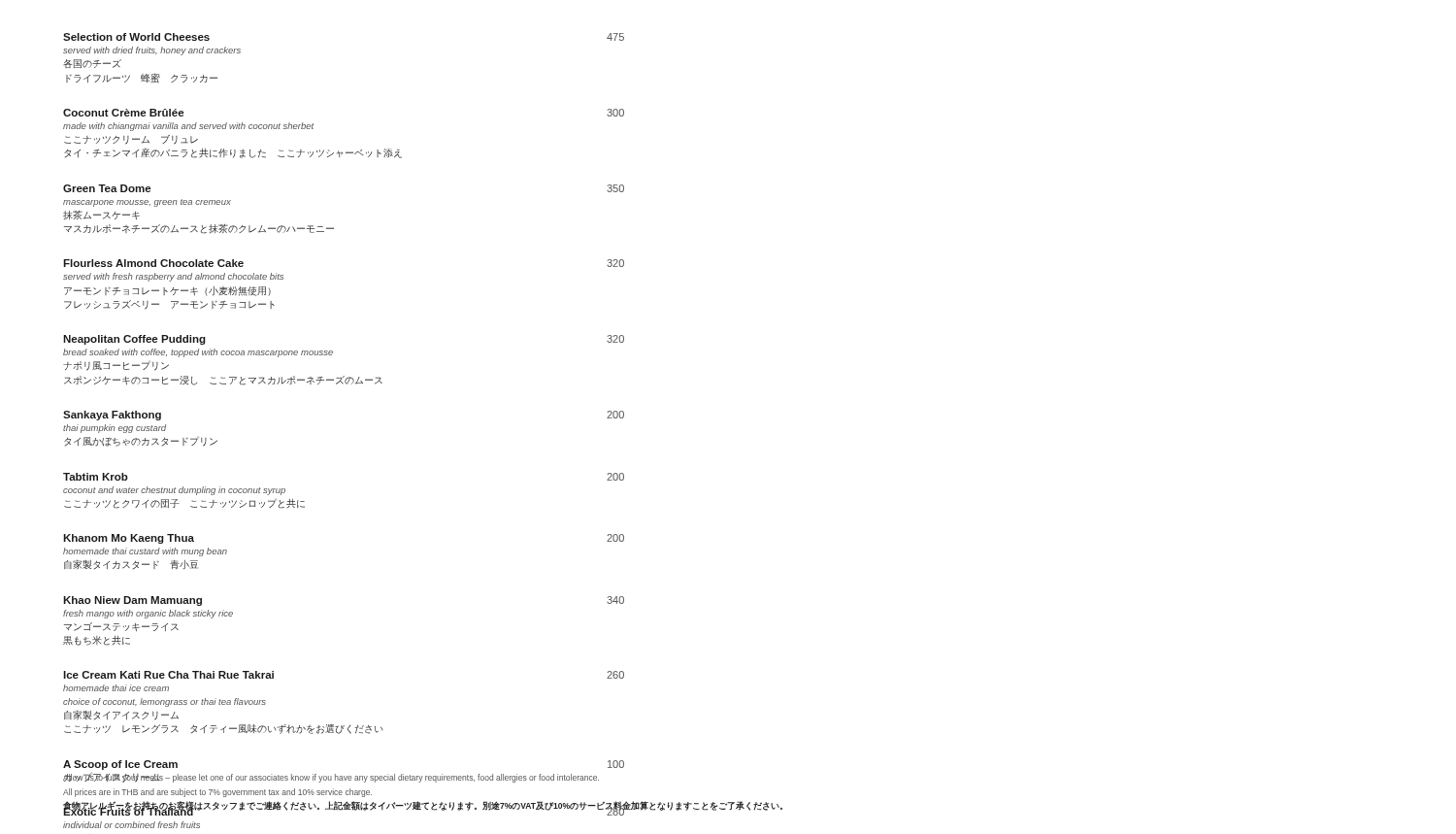
Task: Locate the list item that reads "Selection of World Cheeses 475 served with dried"
Action: (x=141, y=36)
